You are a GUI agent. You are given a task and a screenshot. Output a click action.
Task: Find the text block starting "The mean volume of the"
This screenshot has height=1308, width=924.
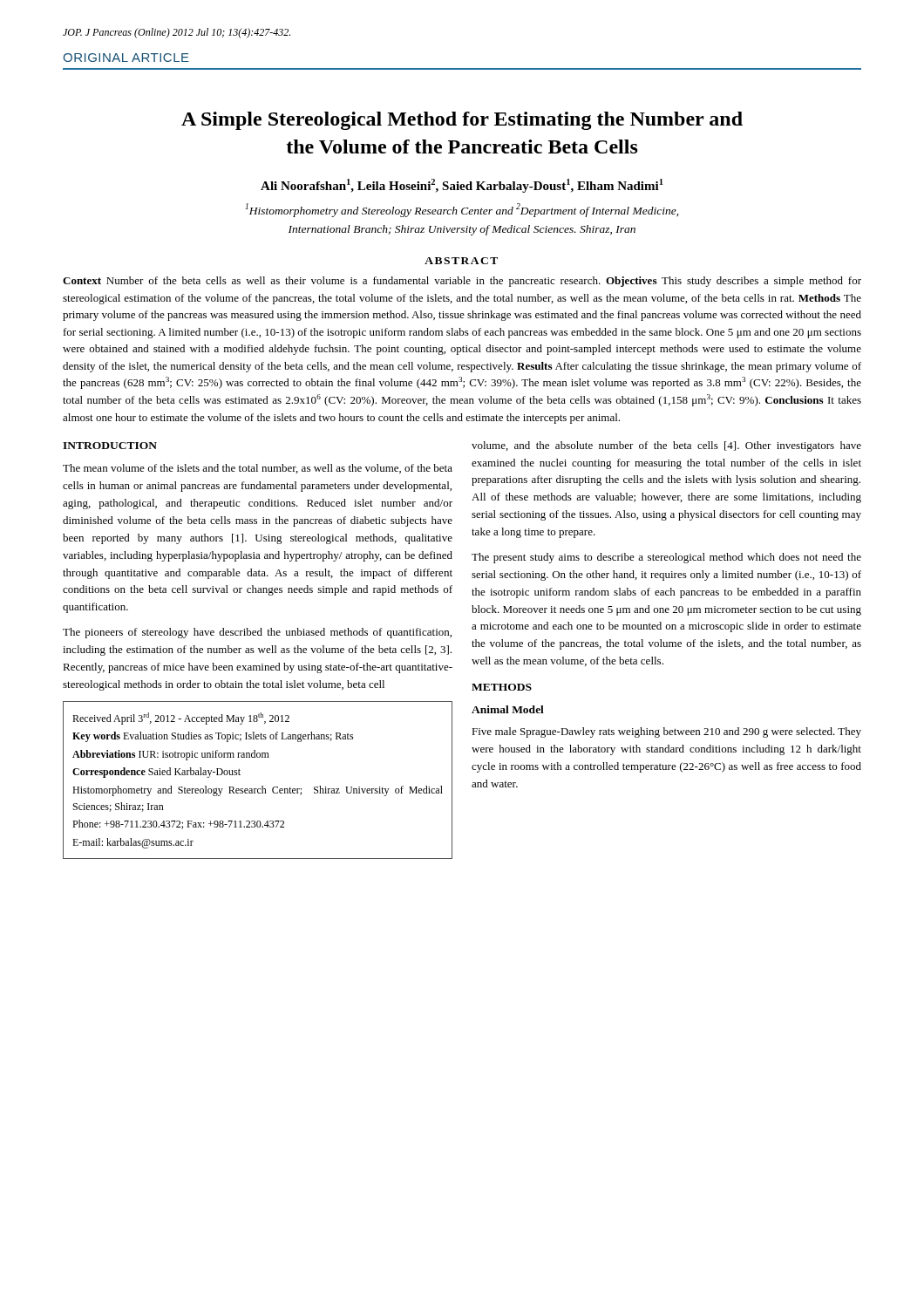point(258,537)
